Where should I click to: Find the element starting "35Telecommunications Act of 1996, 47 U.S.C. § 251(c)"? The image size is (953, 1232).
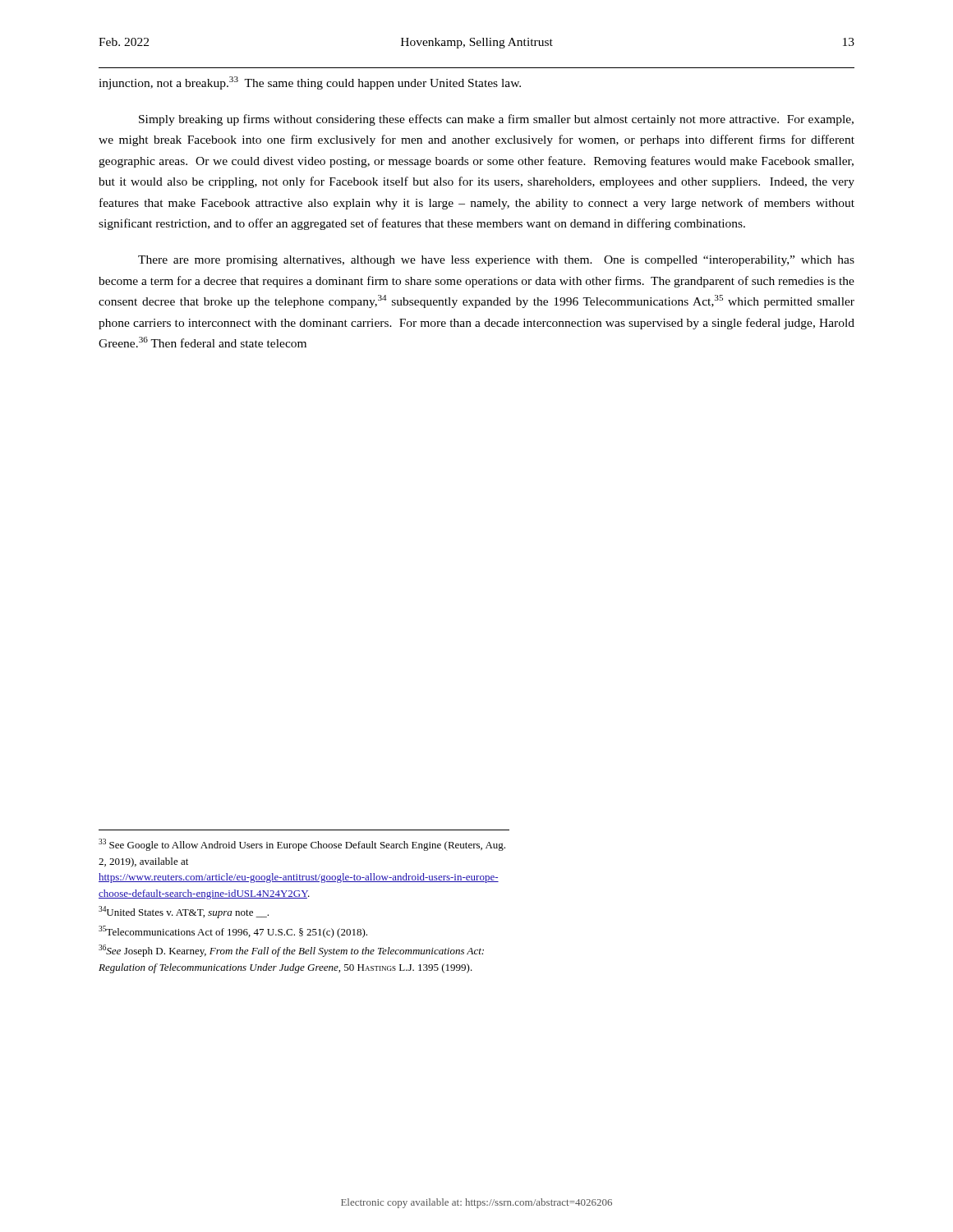coord(304,932)
